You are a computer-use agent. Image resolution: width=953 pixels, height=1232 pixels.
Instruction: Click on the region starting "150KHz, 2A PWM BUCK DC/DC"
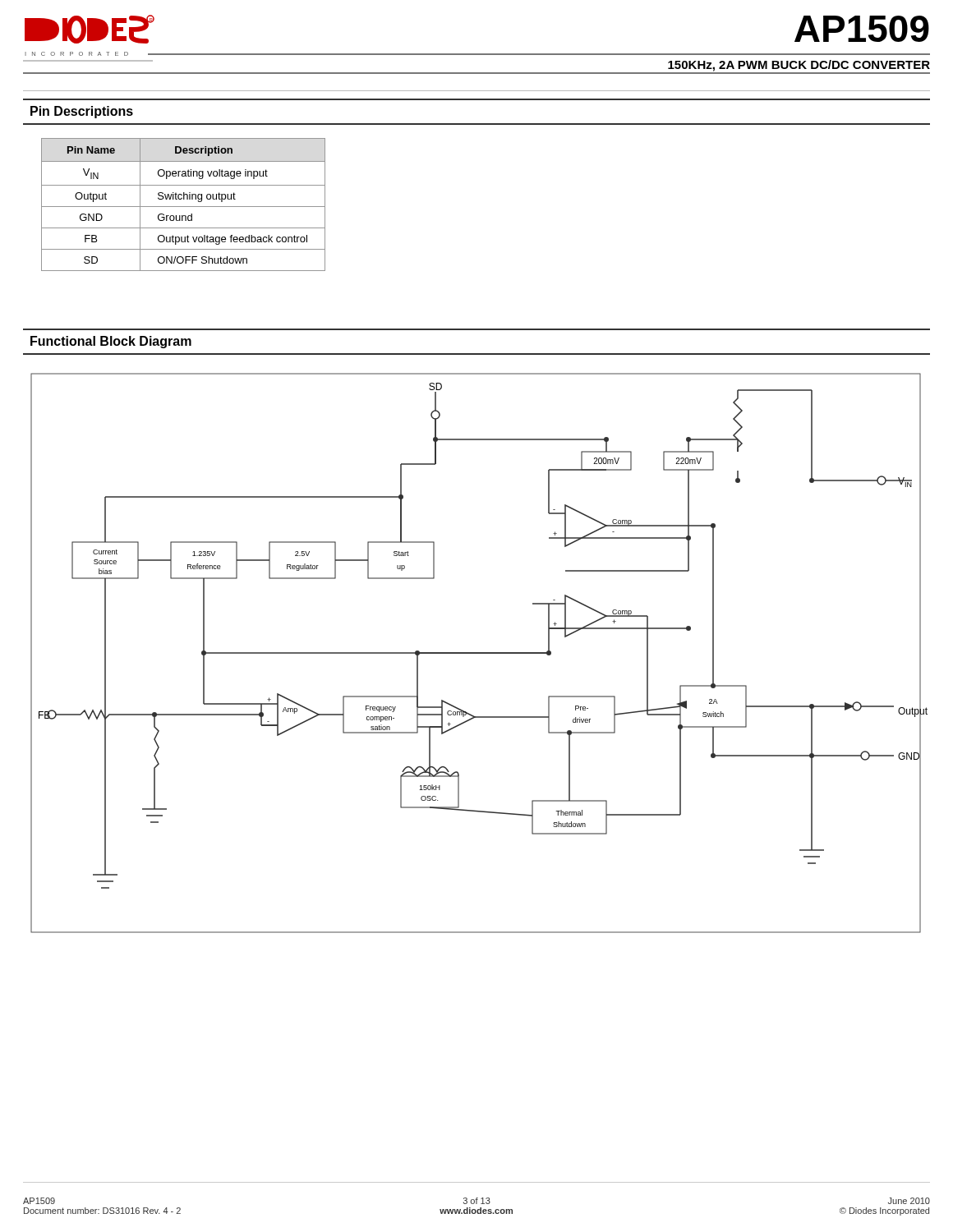[x=799, y=64]
